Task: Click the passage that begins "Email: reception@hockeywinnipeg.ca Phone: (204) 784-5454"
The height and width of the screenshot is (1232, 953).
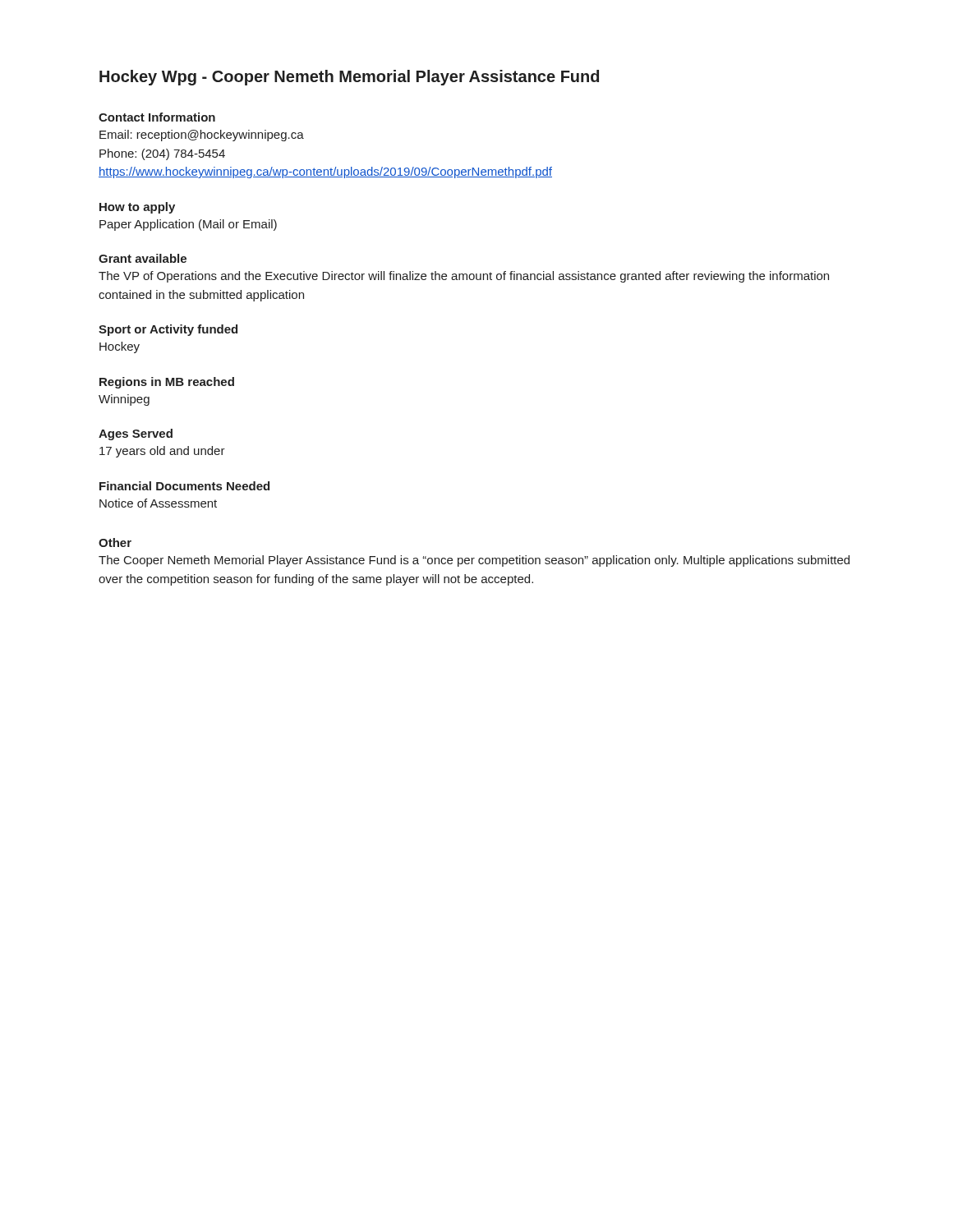Action: click(x=202, y=136)
